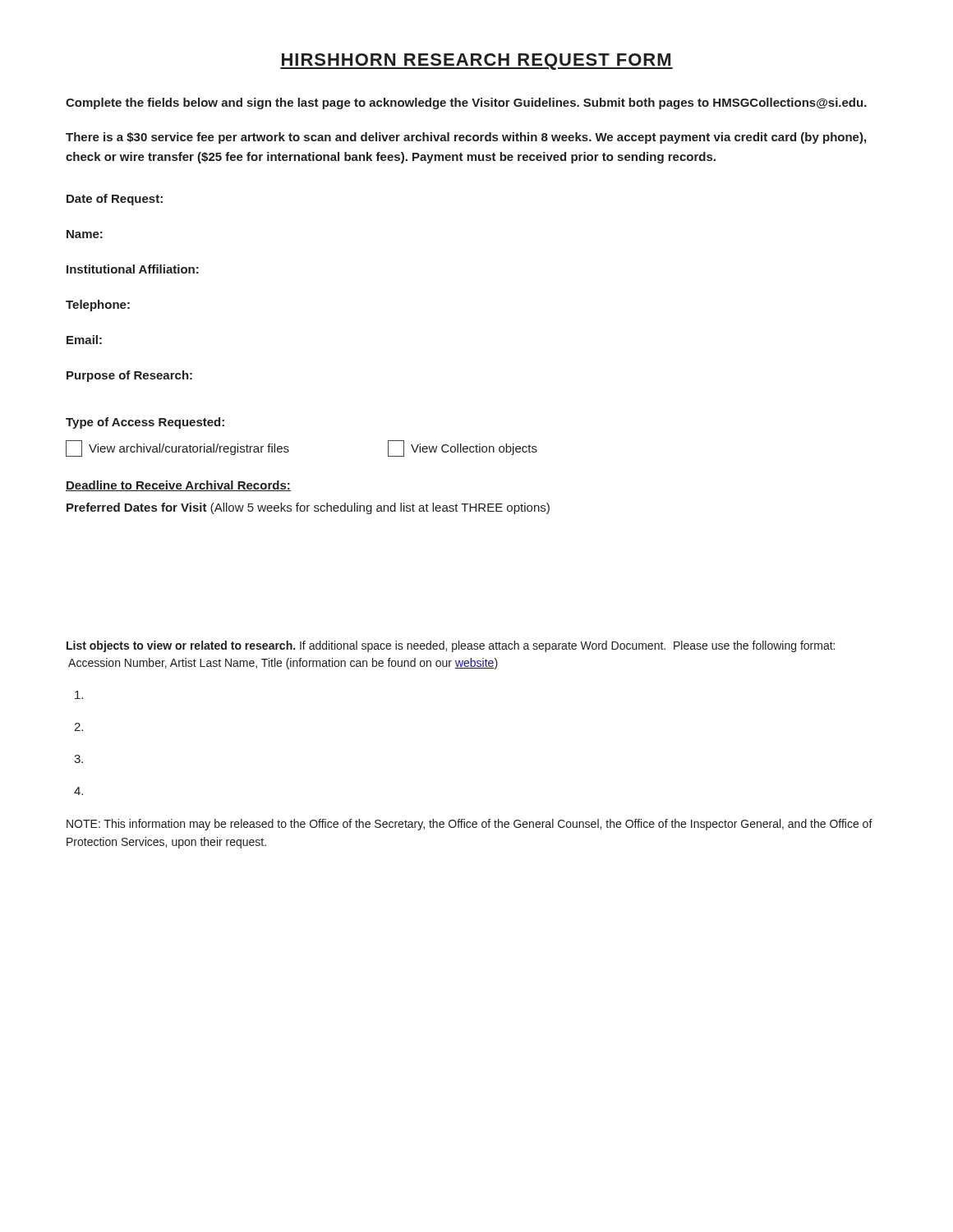
Task: Click on the text block that reads "Complete the fields below"
Action: click(x=466, y=102)
